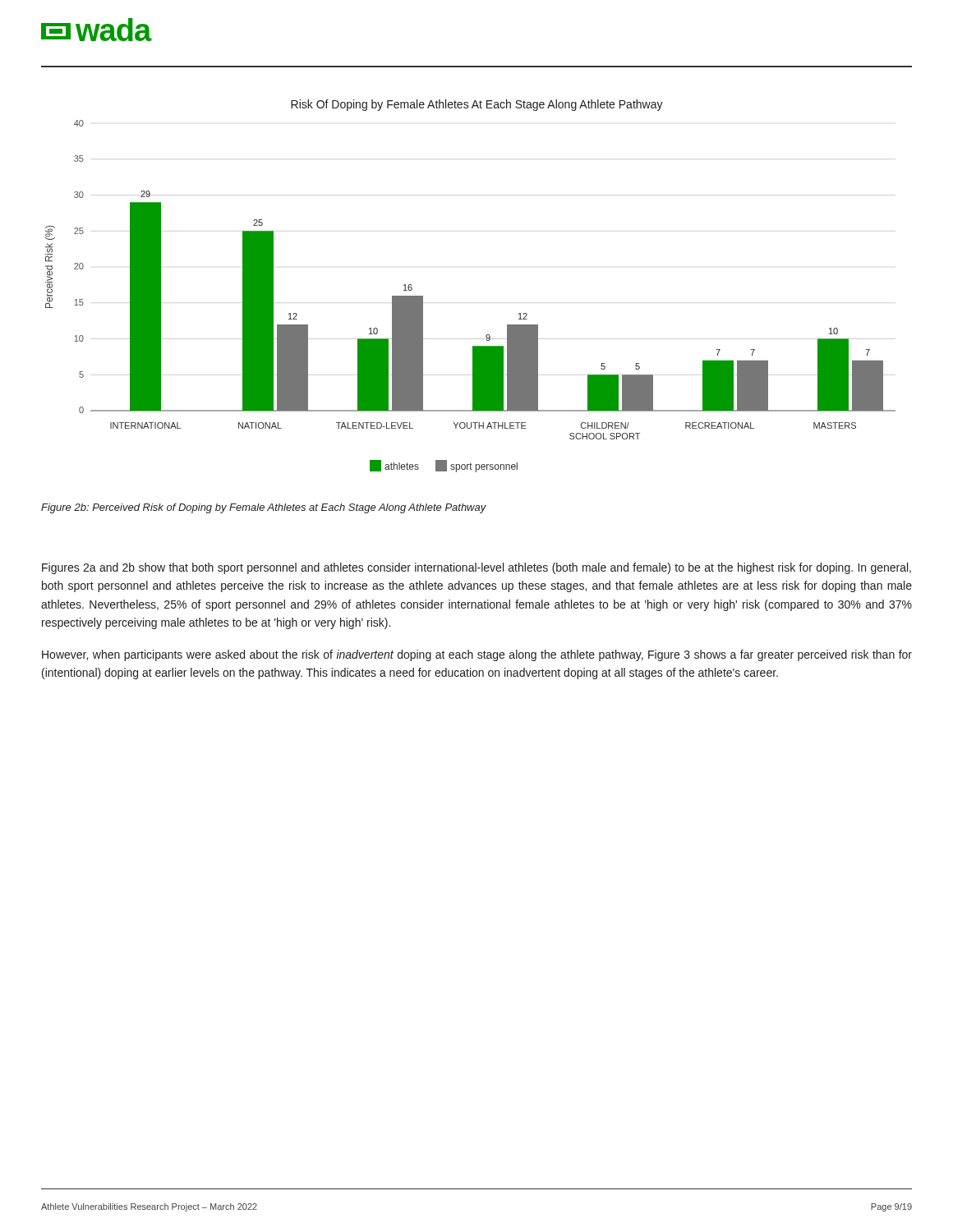The width and height of the screenshot is (953, 1232).
Task: Find the block on this page that starts "Figures 2a and 2b show"
Action: 476,568
